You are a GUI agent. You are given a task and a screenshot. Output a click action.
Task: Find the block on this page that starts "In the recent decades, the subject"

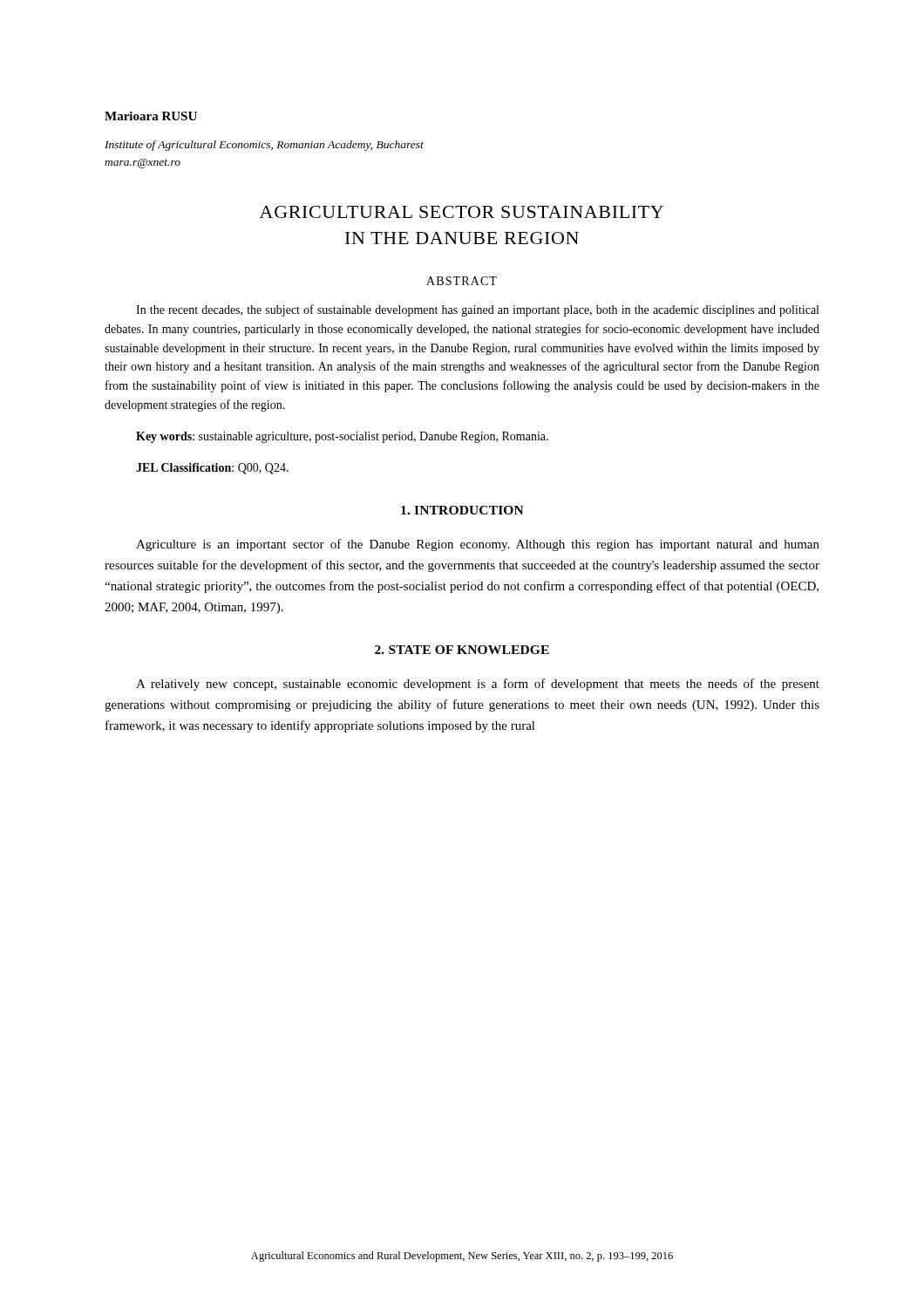click(462, 358)
